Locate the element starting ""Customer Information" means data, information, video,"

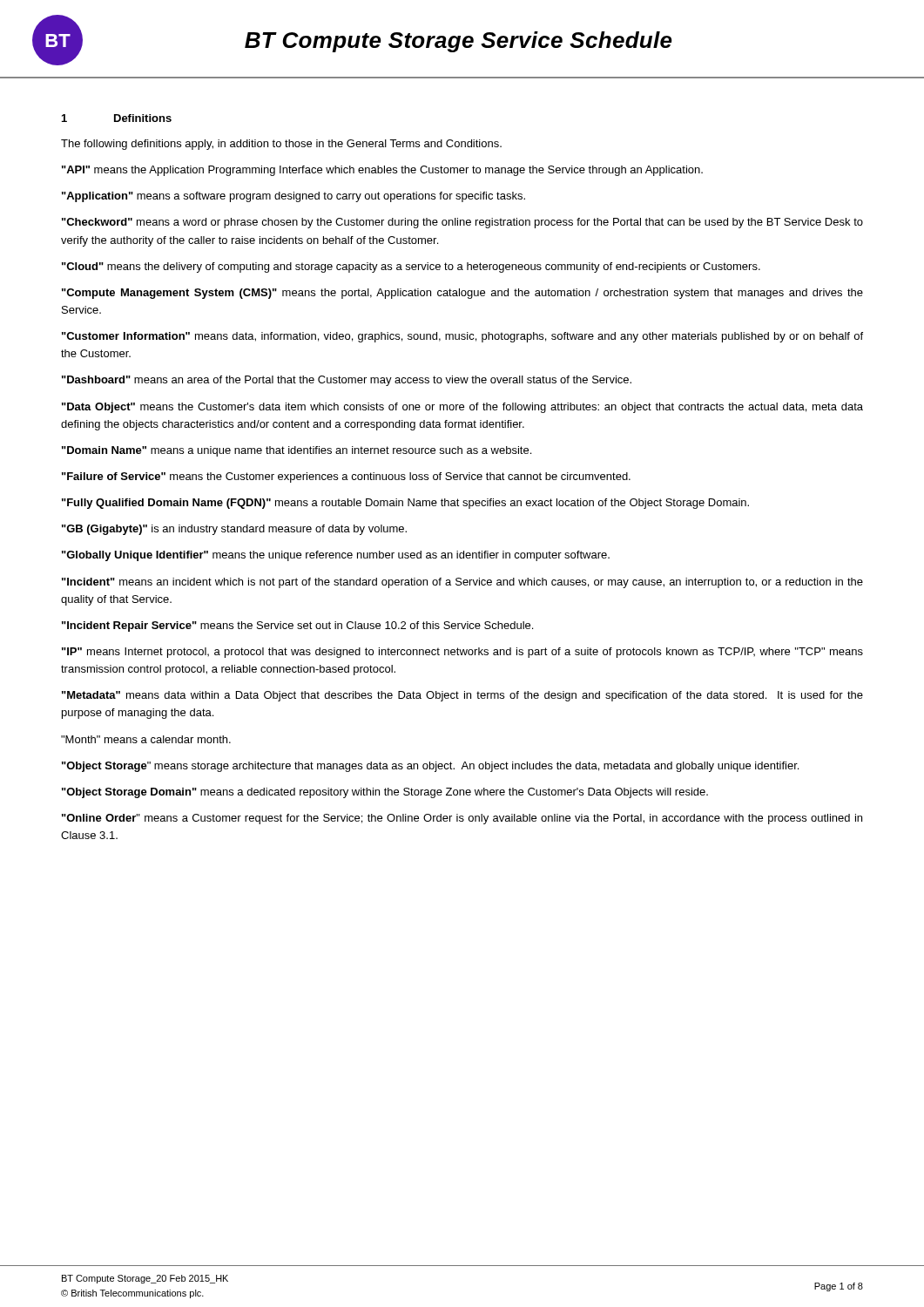[x=462, y=345]
